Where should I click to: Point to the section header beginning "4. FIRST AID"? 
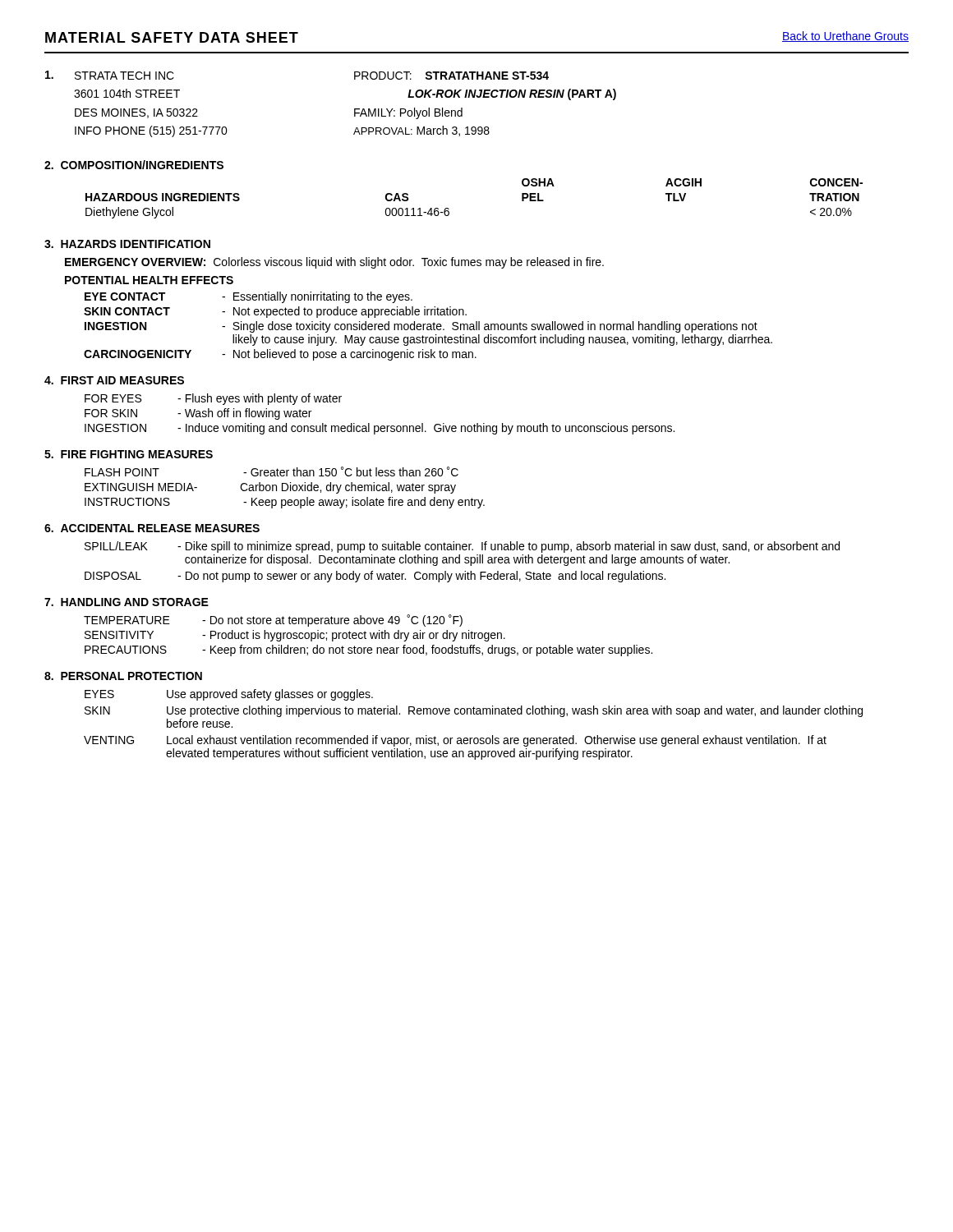114,380
